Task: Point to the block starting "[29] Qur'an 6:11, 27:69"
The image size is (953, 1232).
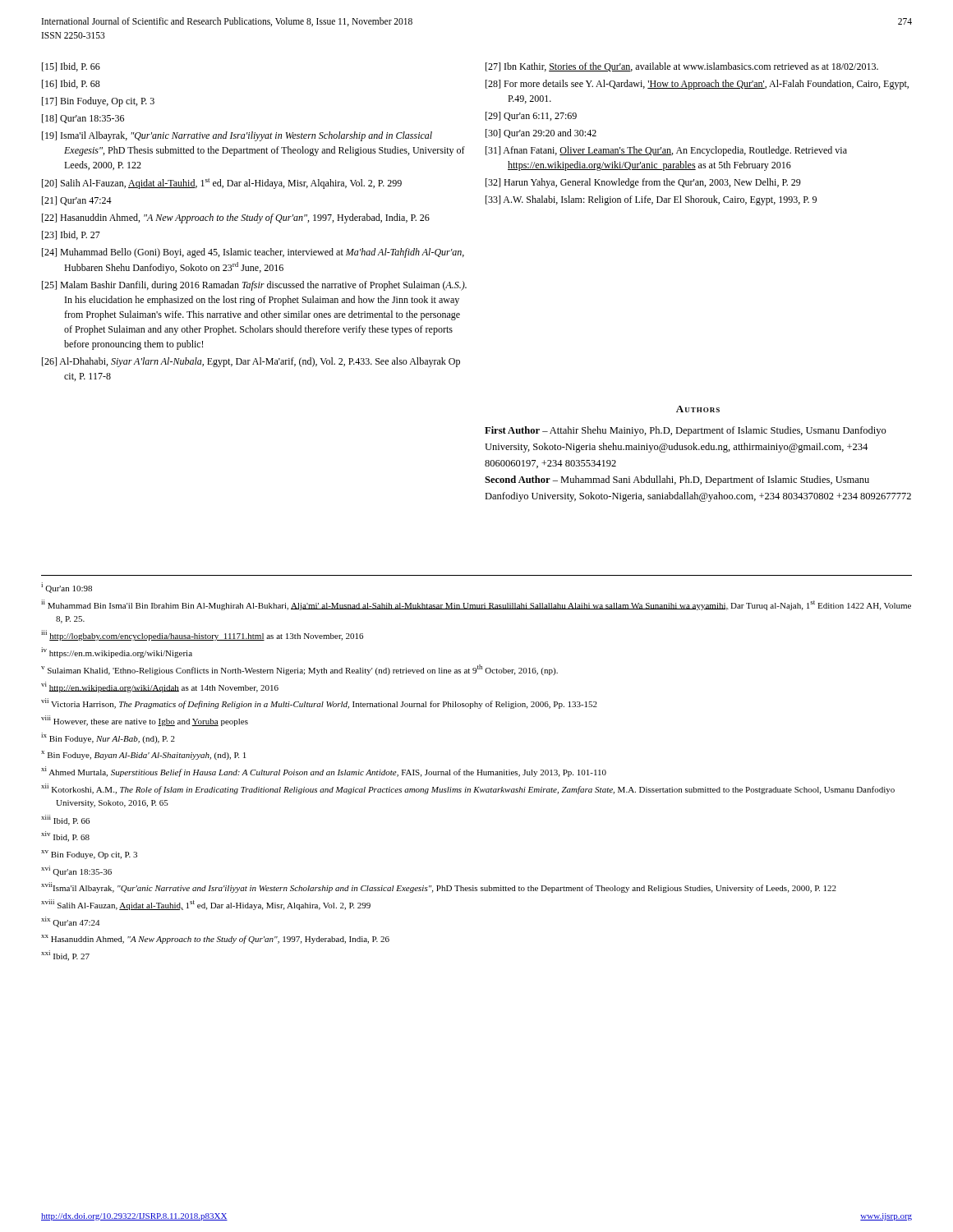Action: click(x=531, y=116)
